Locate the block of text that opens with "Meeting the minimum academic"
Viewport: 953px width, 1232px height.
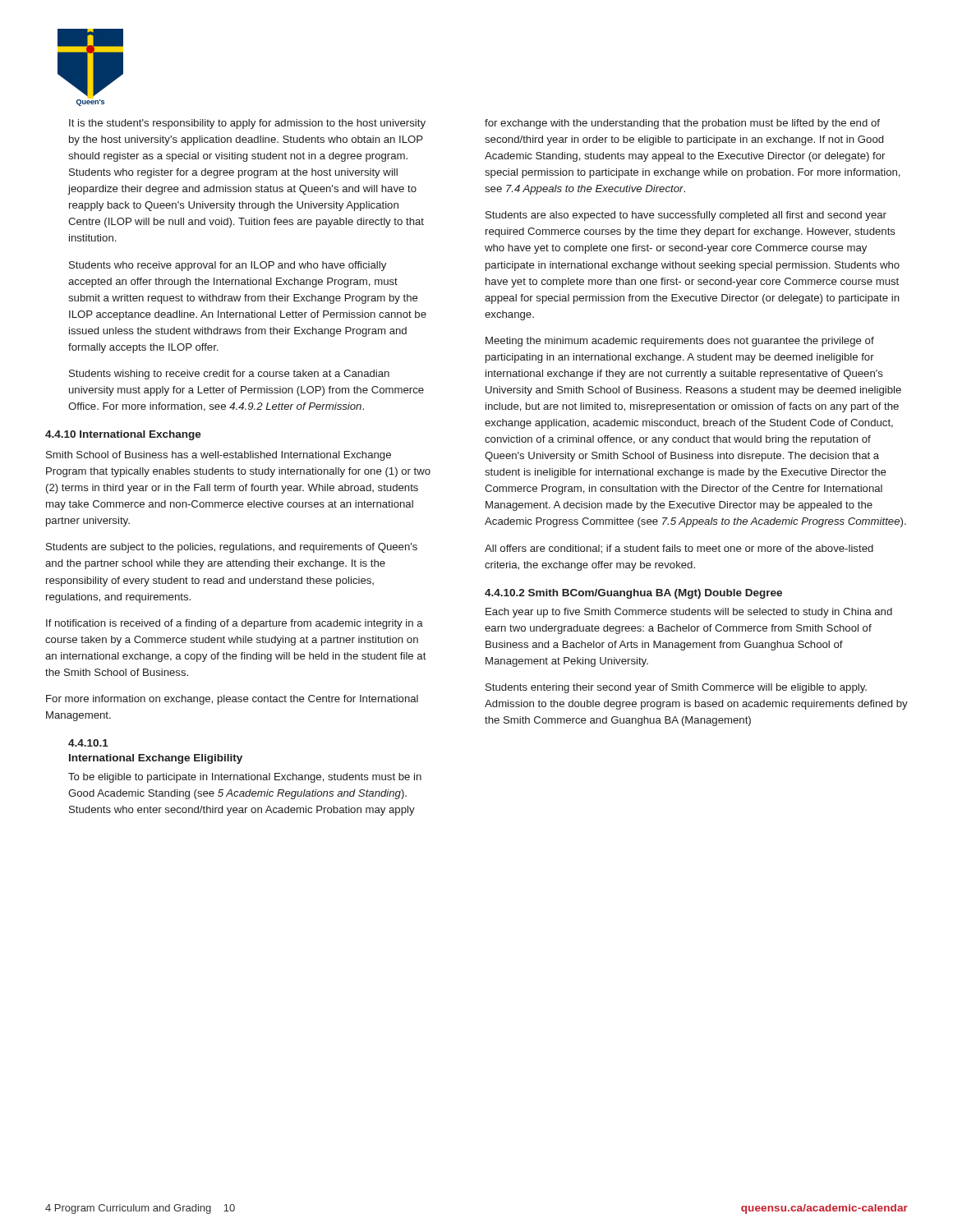tap(696, 431)
